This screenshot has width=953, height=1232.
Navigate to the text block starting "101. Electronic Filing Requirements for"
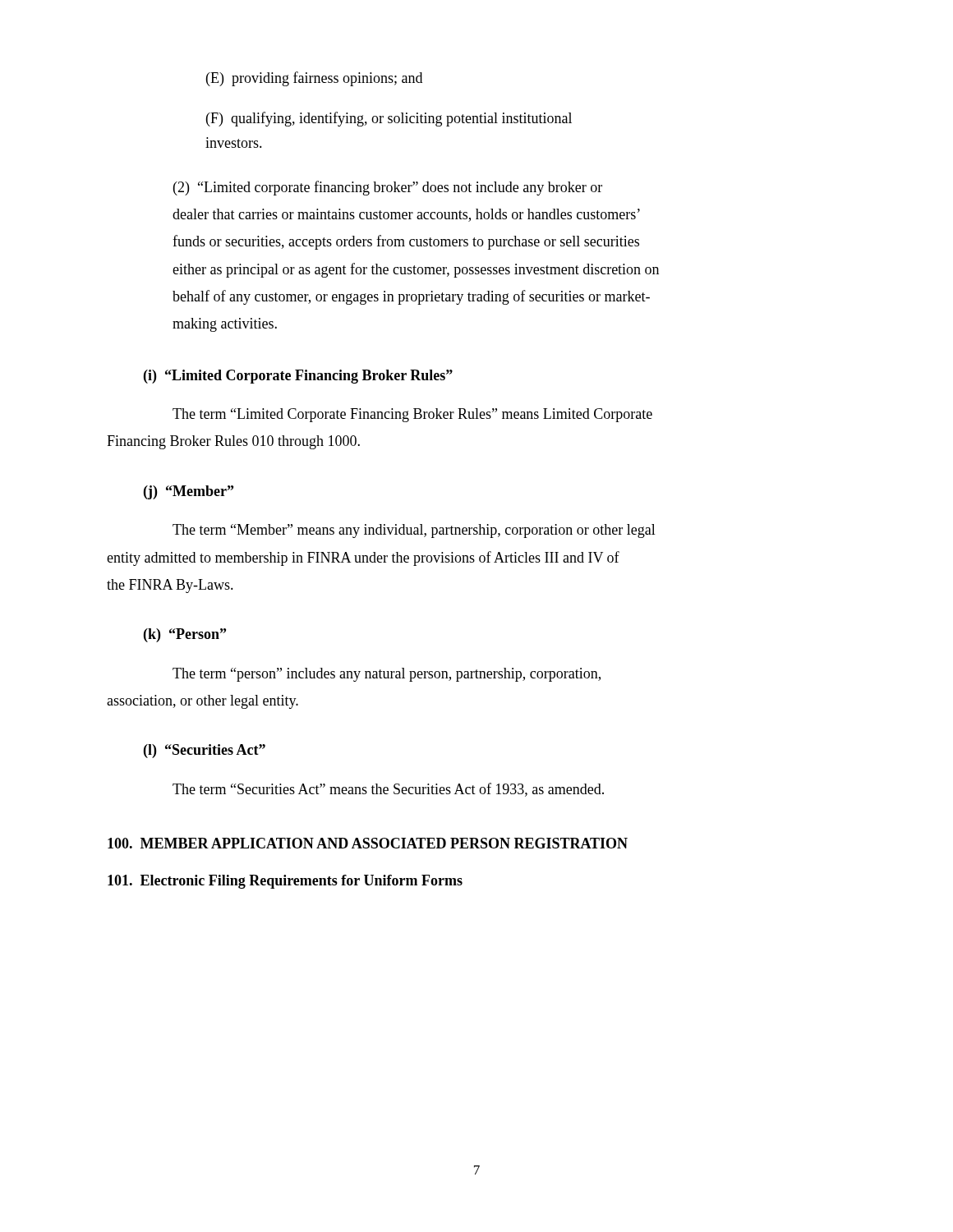(x=285, y=881)
